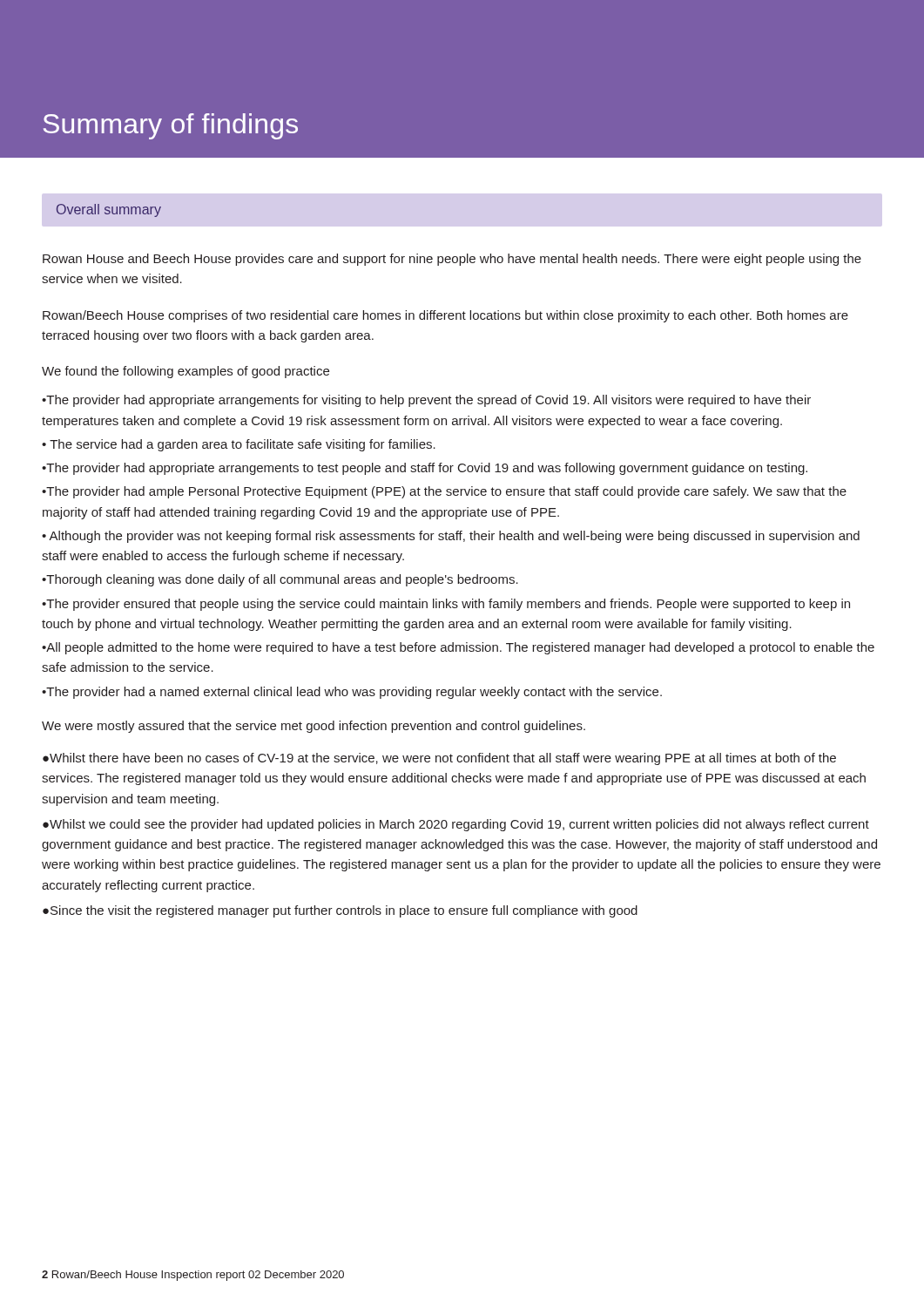Locate the block starting "●Whilst there have"
Viewport: 924px width, 1307px height.
click(x=454, y=778)
